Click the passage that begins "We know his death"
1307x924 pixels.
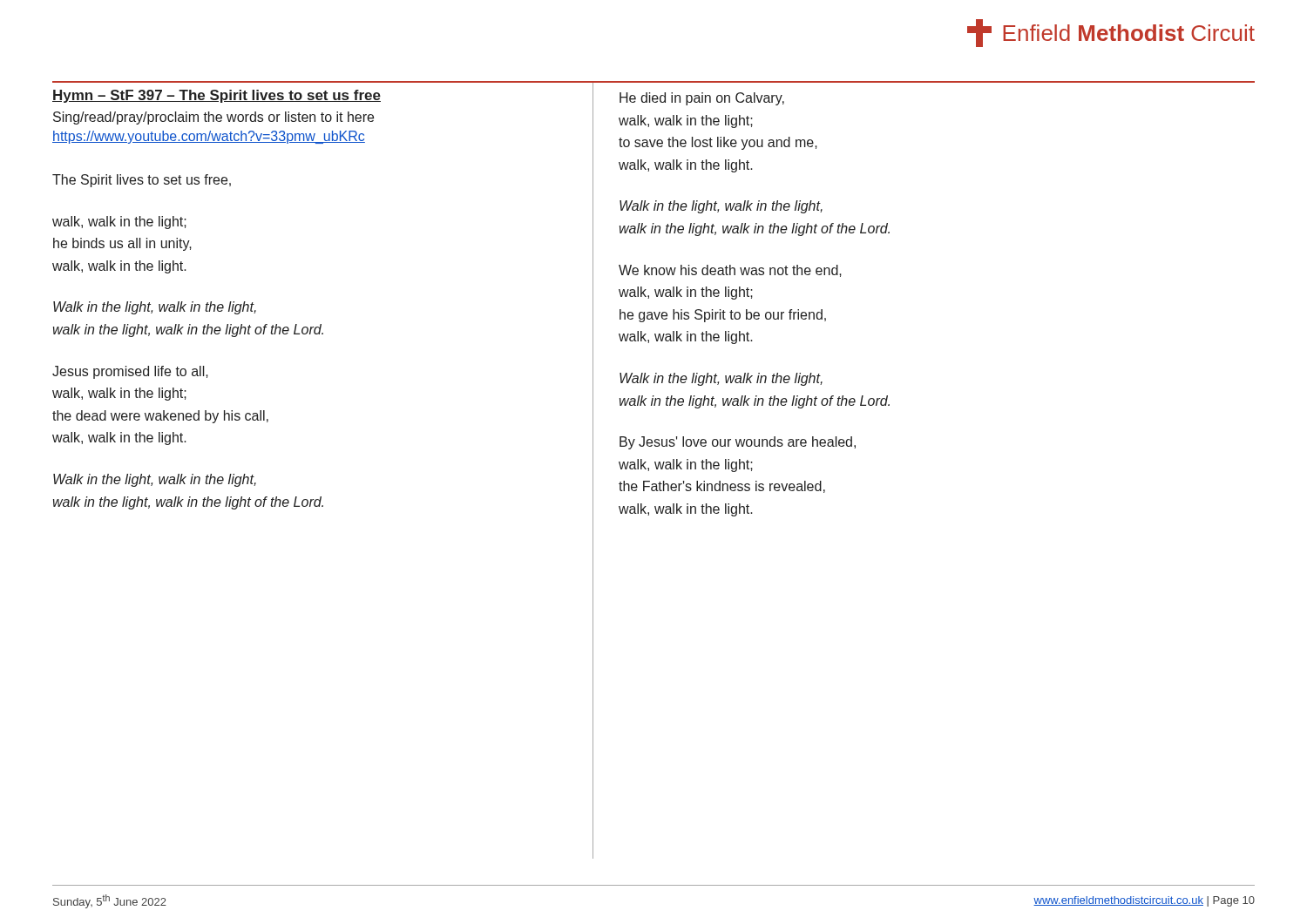(730, 303)
